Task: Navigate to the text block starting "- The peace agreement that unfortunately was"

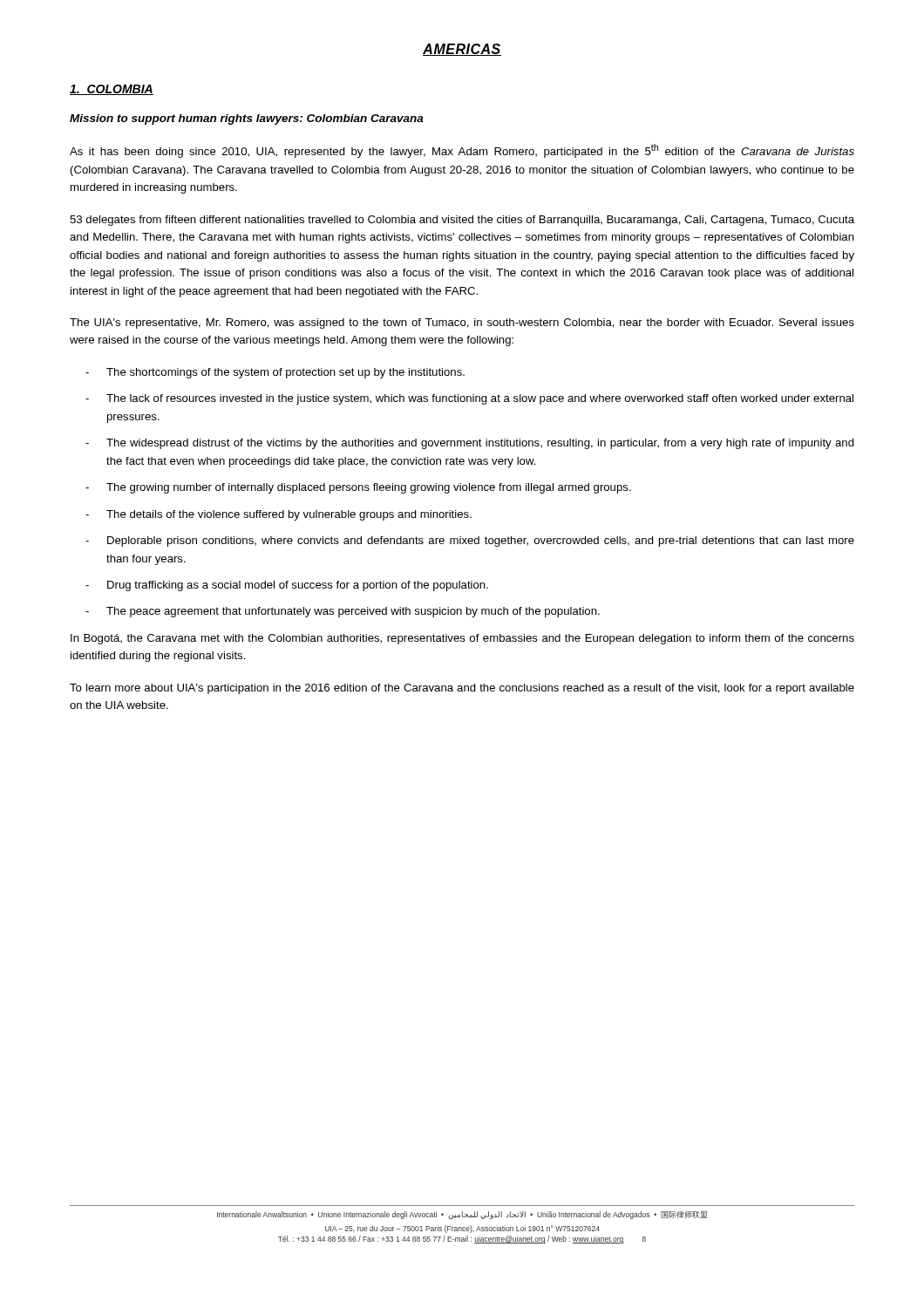Action: pyautogui.click(x=470, y=612)
